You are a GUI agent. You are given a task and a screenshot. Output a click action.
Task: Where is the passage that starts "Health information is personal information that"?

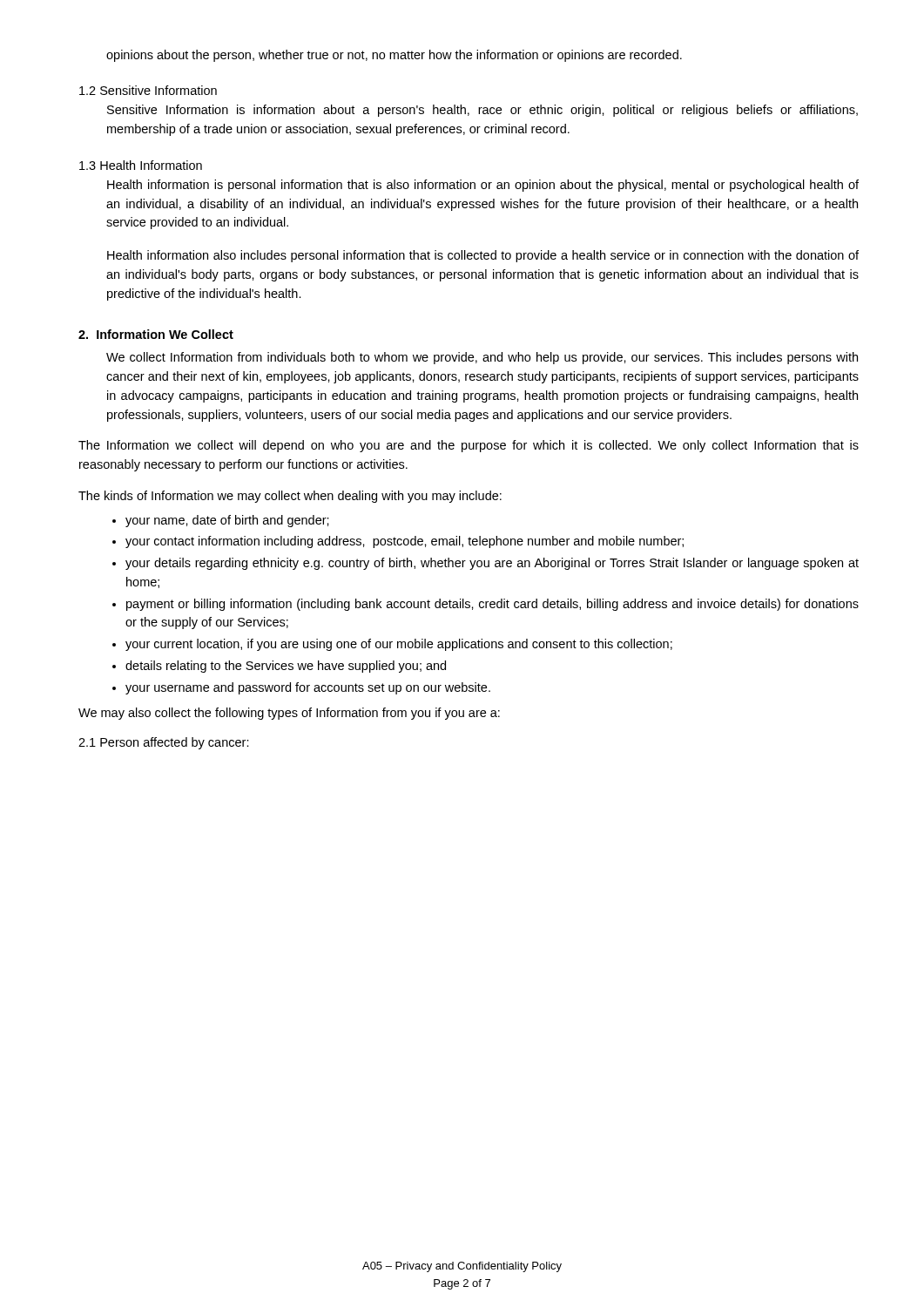click(482, 204)
